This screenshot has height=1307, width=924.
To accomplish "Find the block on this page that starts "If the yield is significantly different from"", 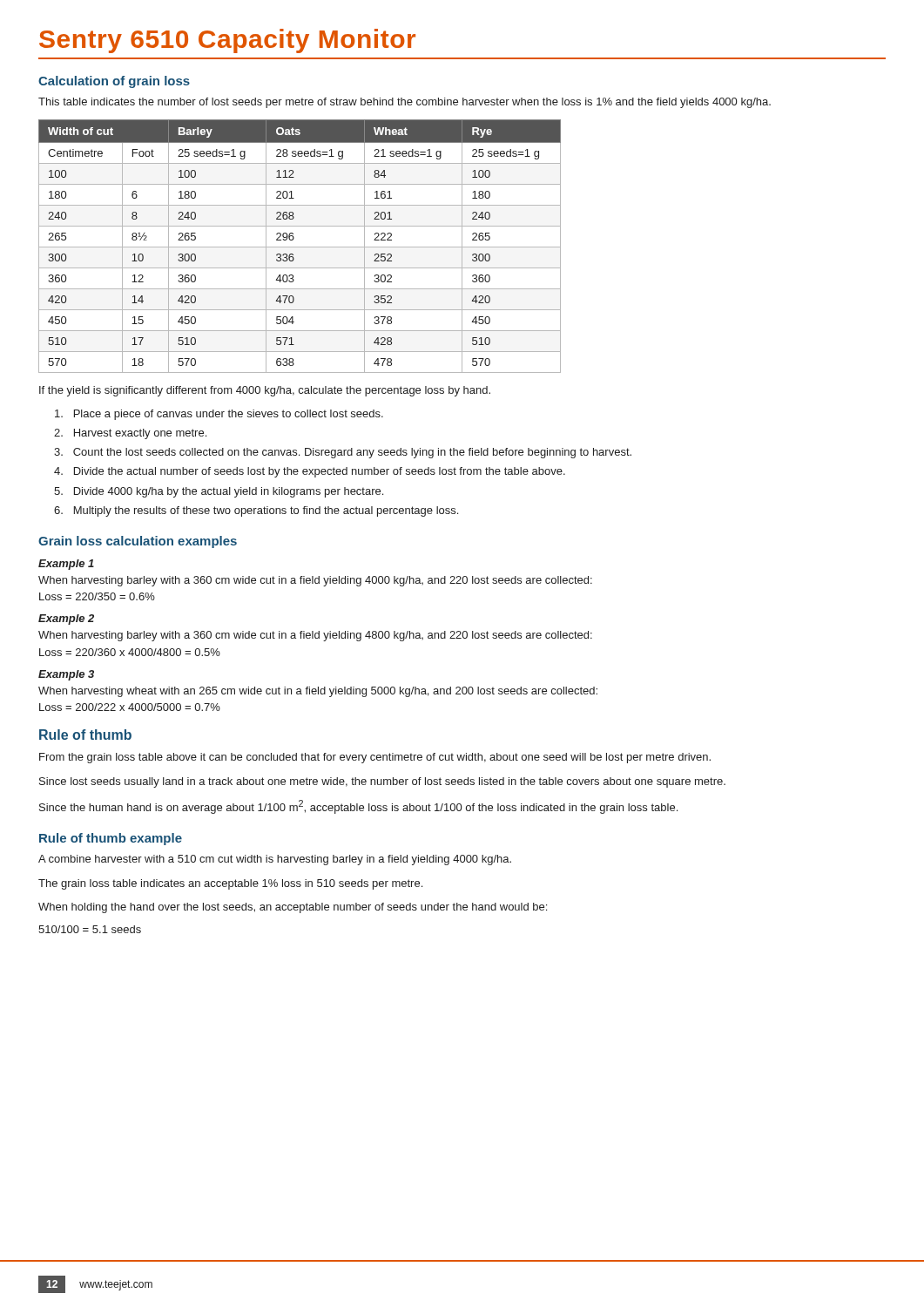I will pyautogui.click(x=462, y=390).
